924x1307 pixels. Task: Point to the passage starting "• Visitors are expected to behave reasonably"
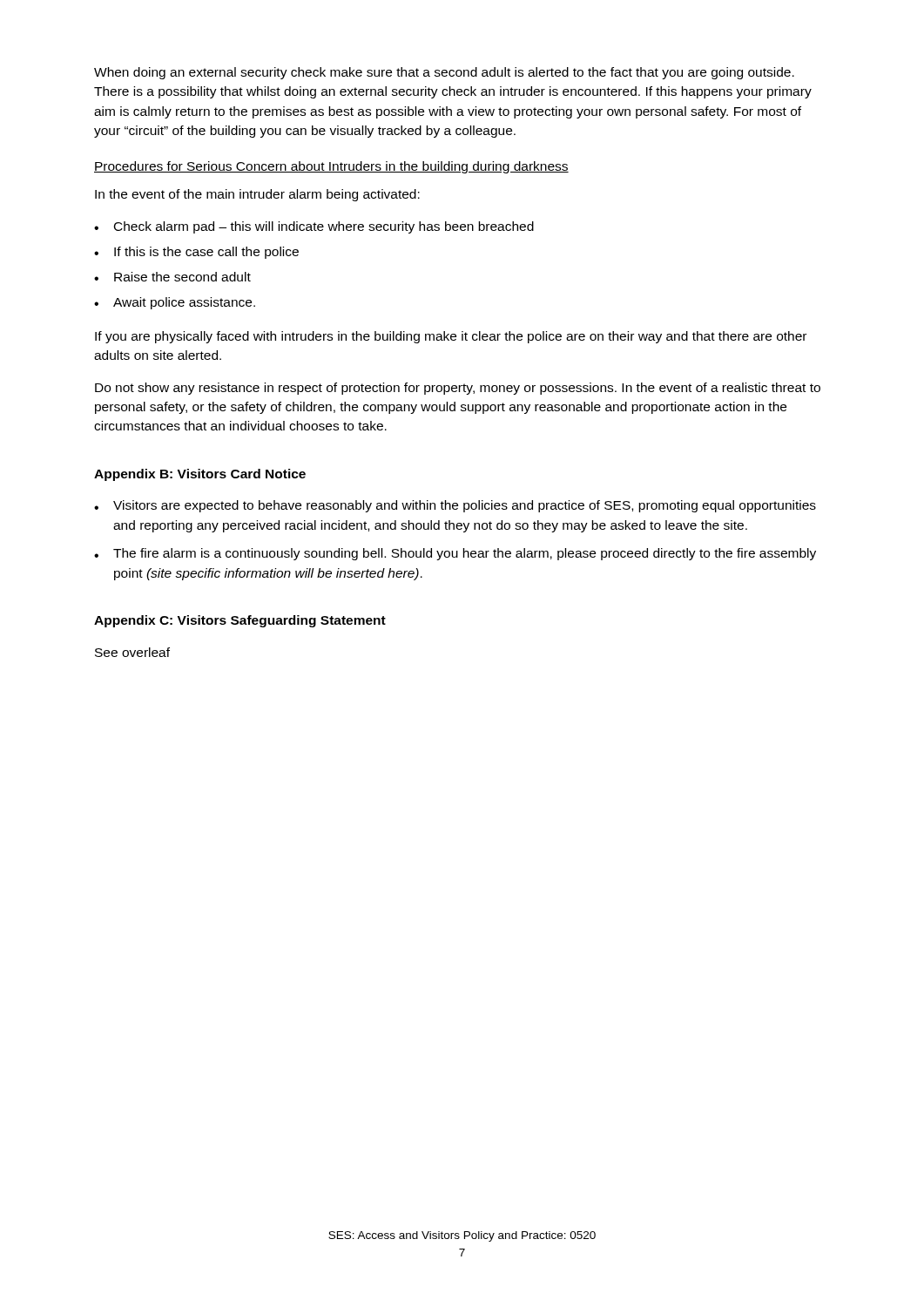click(x=462, y=516)
